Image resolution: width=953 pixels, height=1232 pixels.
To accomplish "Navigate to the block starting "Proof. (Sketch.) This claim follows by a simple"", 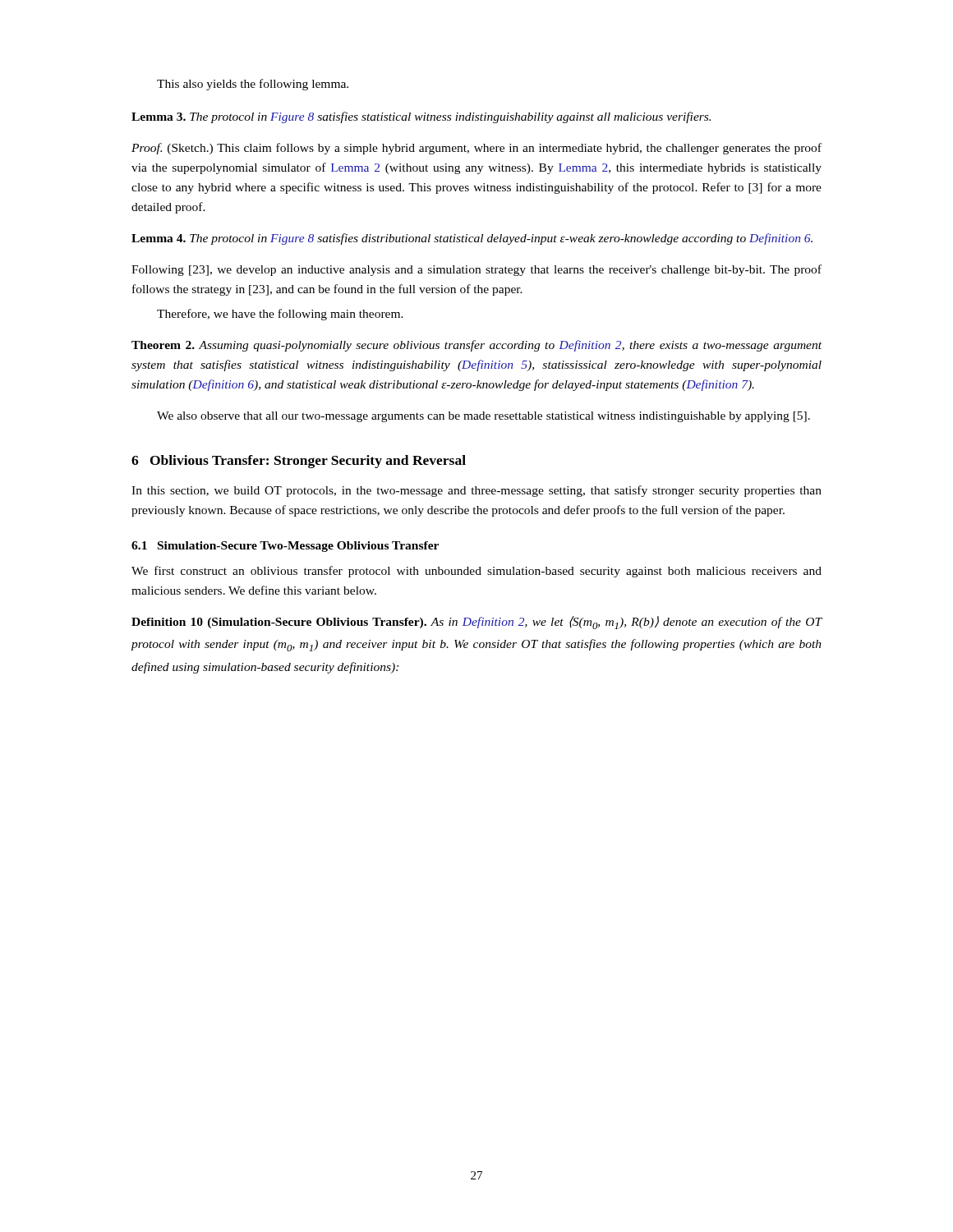I will [476, 177].
